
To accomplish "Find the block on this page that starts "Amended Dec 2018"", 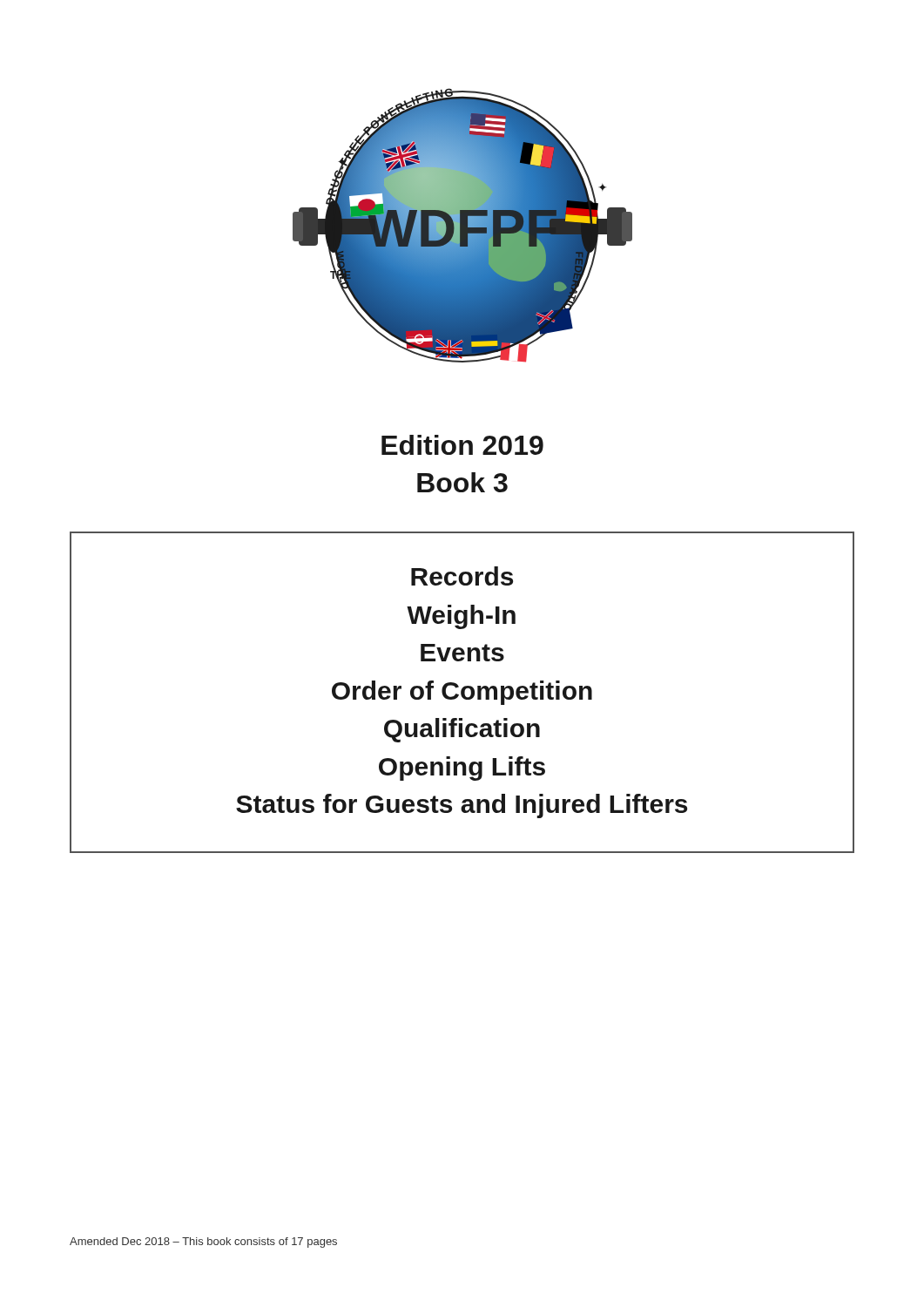I will point(204,1241).
